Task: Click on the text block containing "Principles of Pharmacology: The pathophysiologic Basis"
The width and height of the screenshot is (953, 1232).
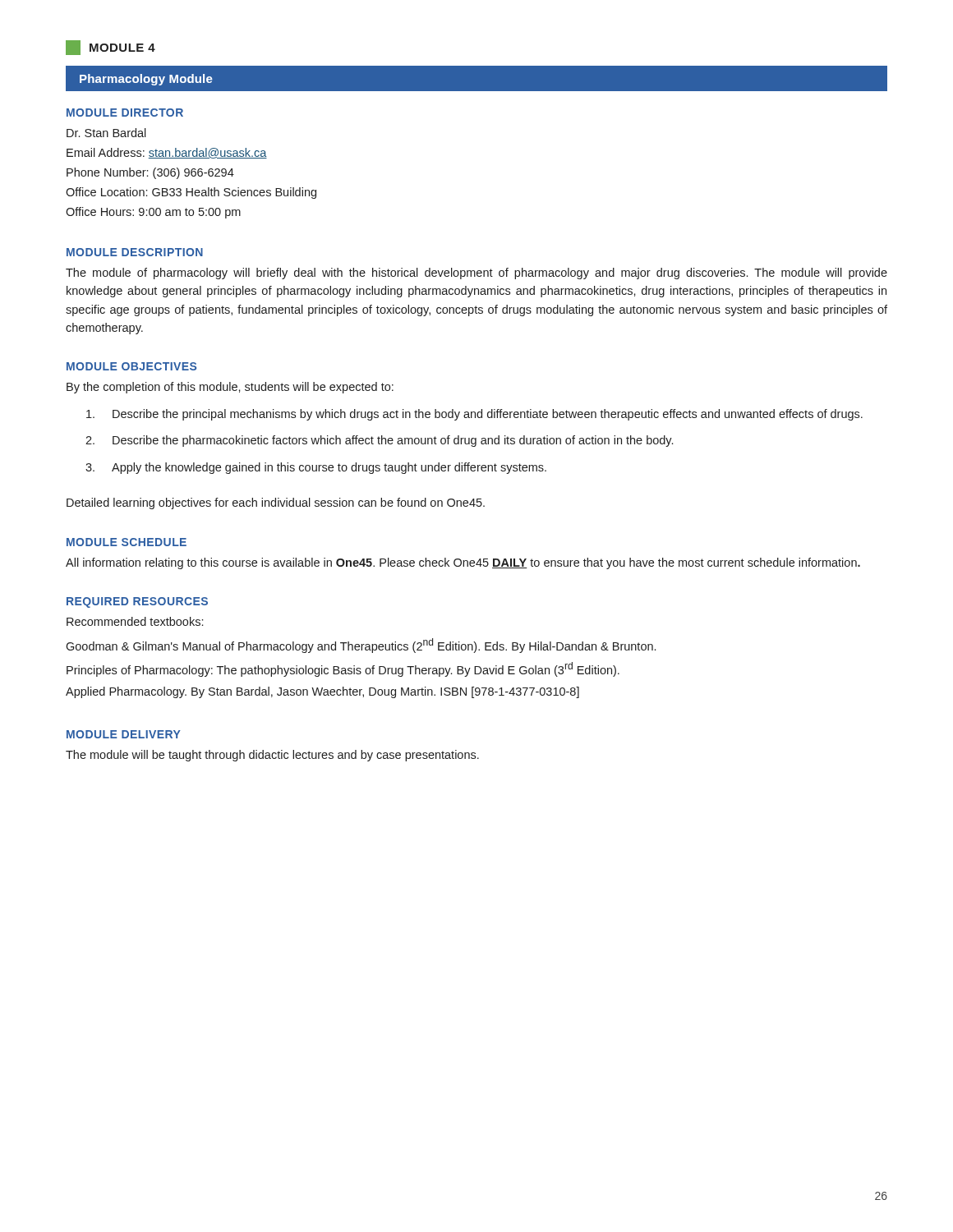Action: pyautogui.click(x=343, y=669)
